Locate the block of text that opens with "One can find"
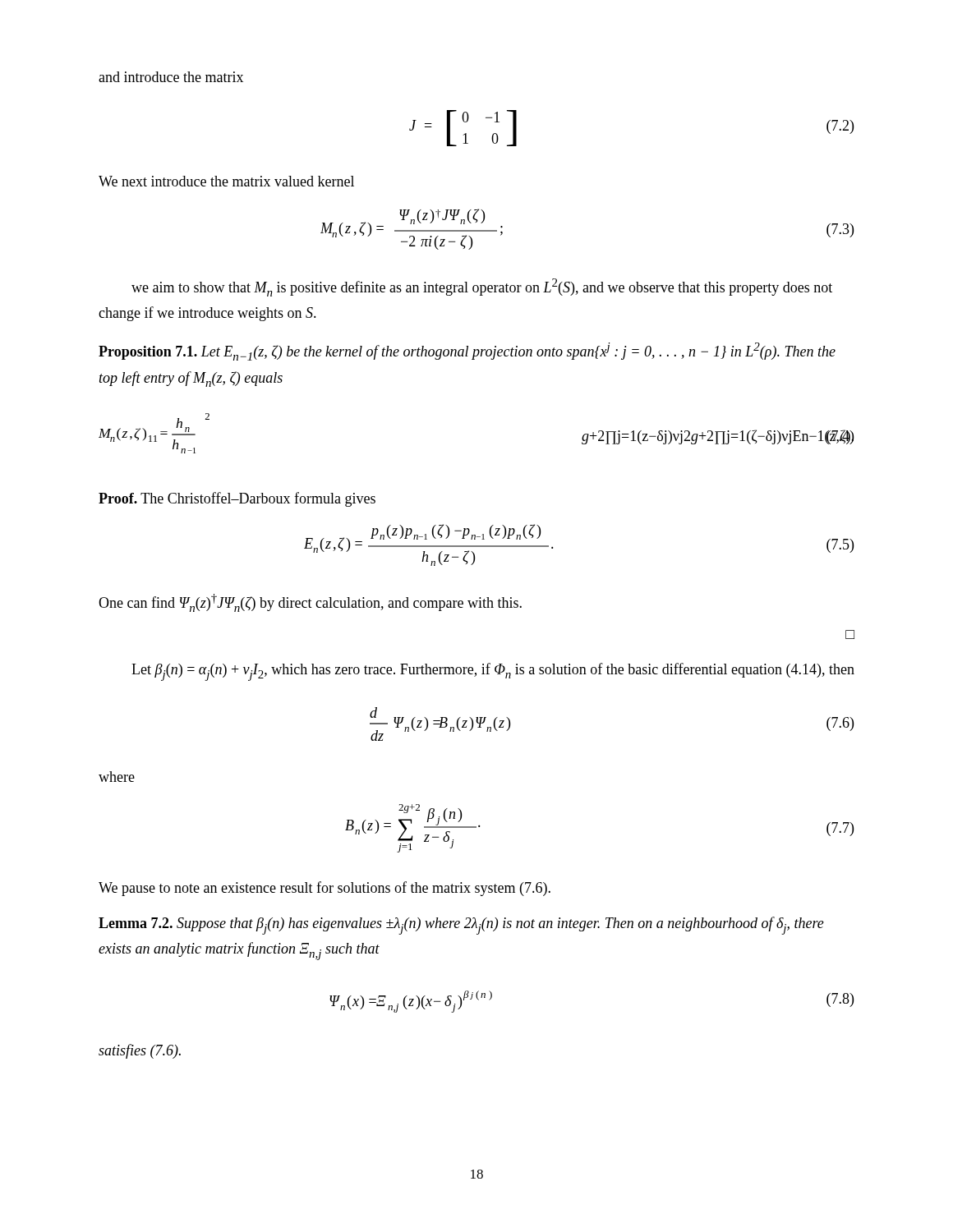This screenshot has width=953, height=1232. [x=311, y=603]
